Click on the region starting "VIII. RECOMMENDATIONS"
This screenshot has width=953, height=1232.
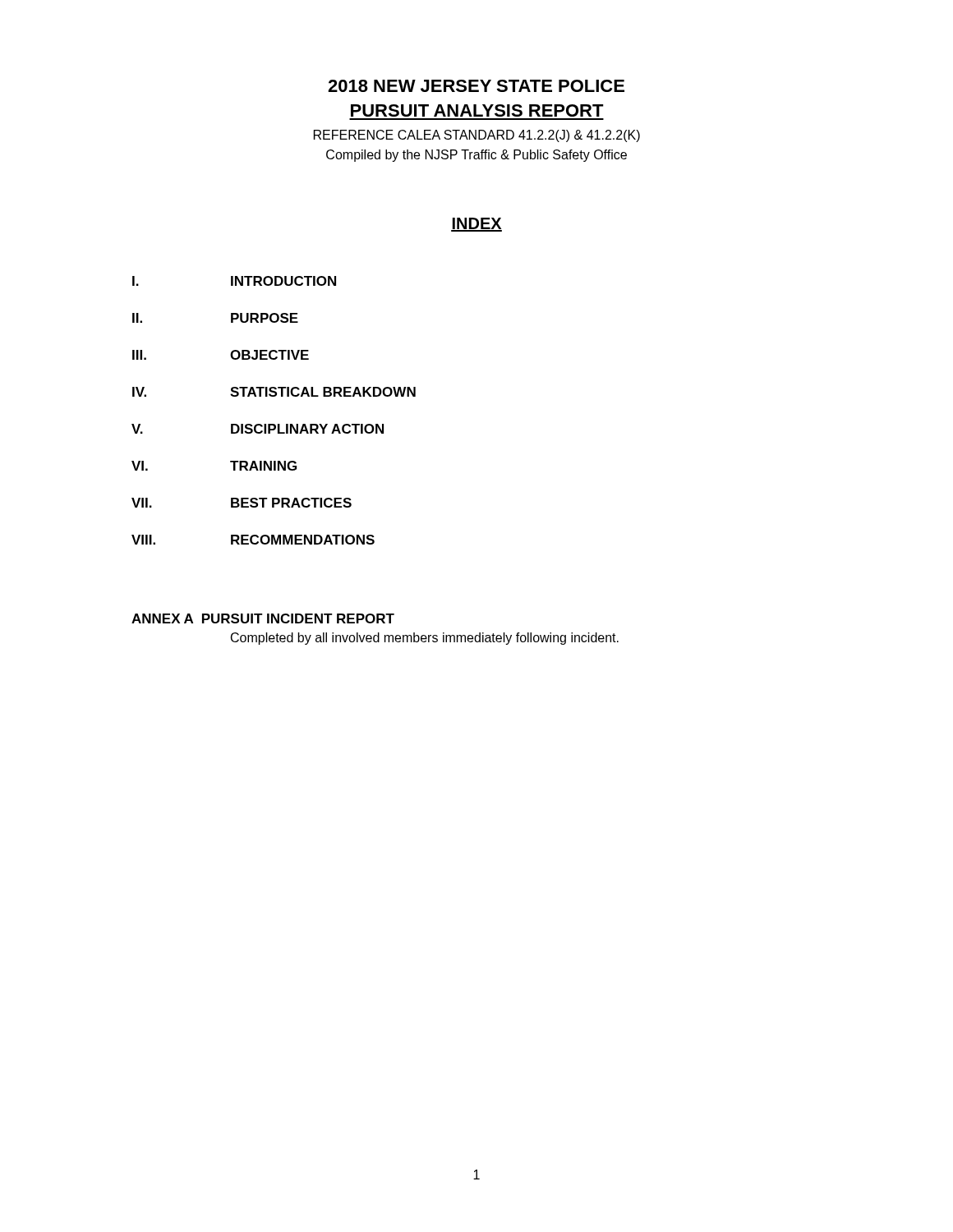point(253,540)
